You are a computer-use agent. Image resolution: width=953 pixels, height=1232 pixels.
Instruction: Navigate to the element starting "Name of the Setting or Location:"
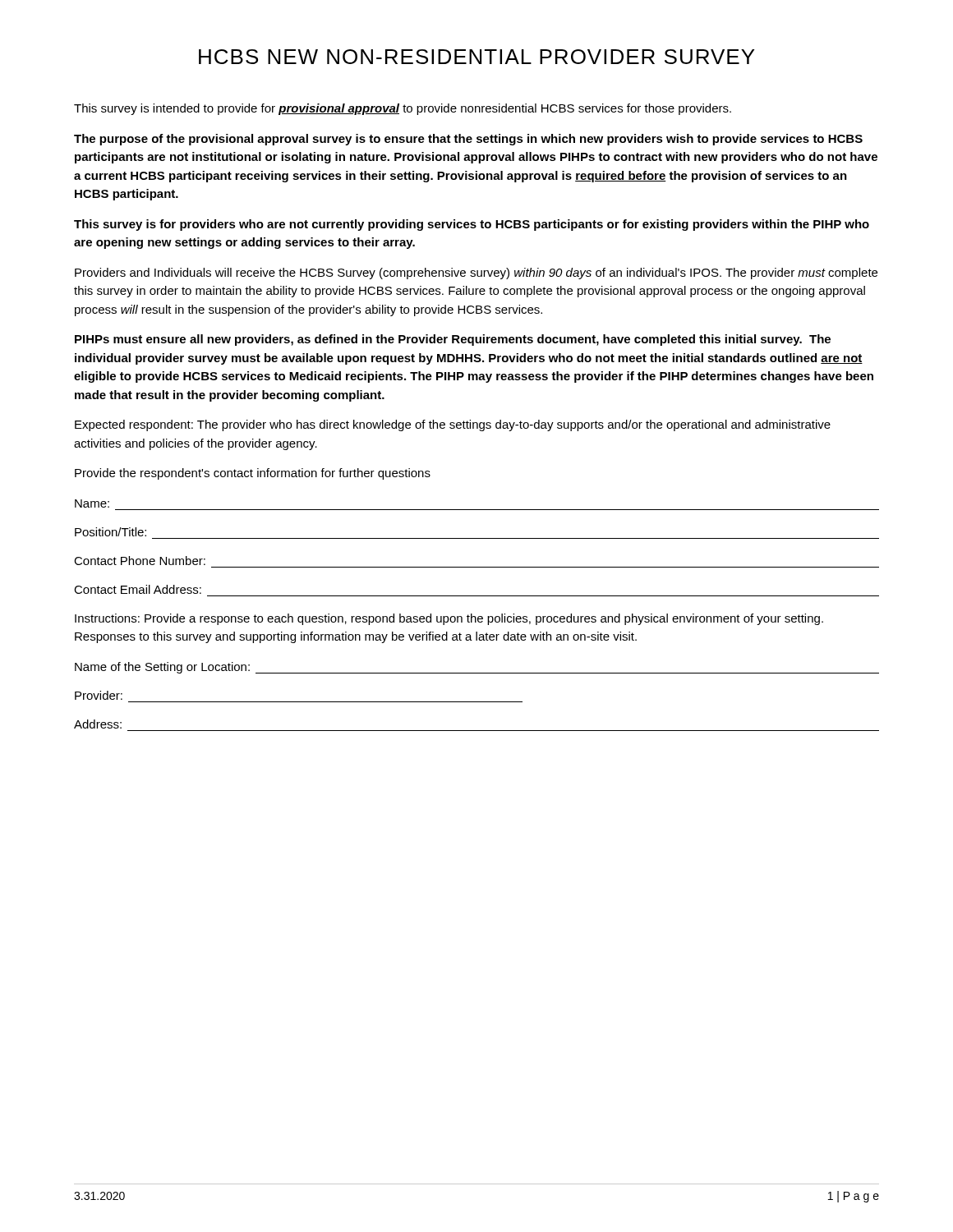(x=476, y=665)
